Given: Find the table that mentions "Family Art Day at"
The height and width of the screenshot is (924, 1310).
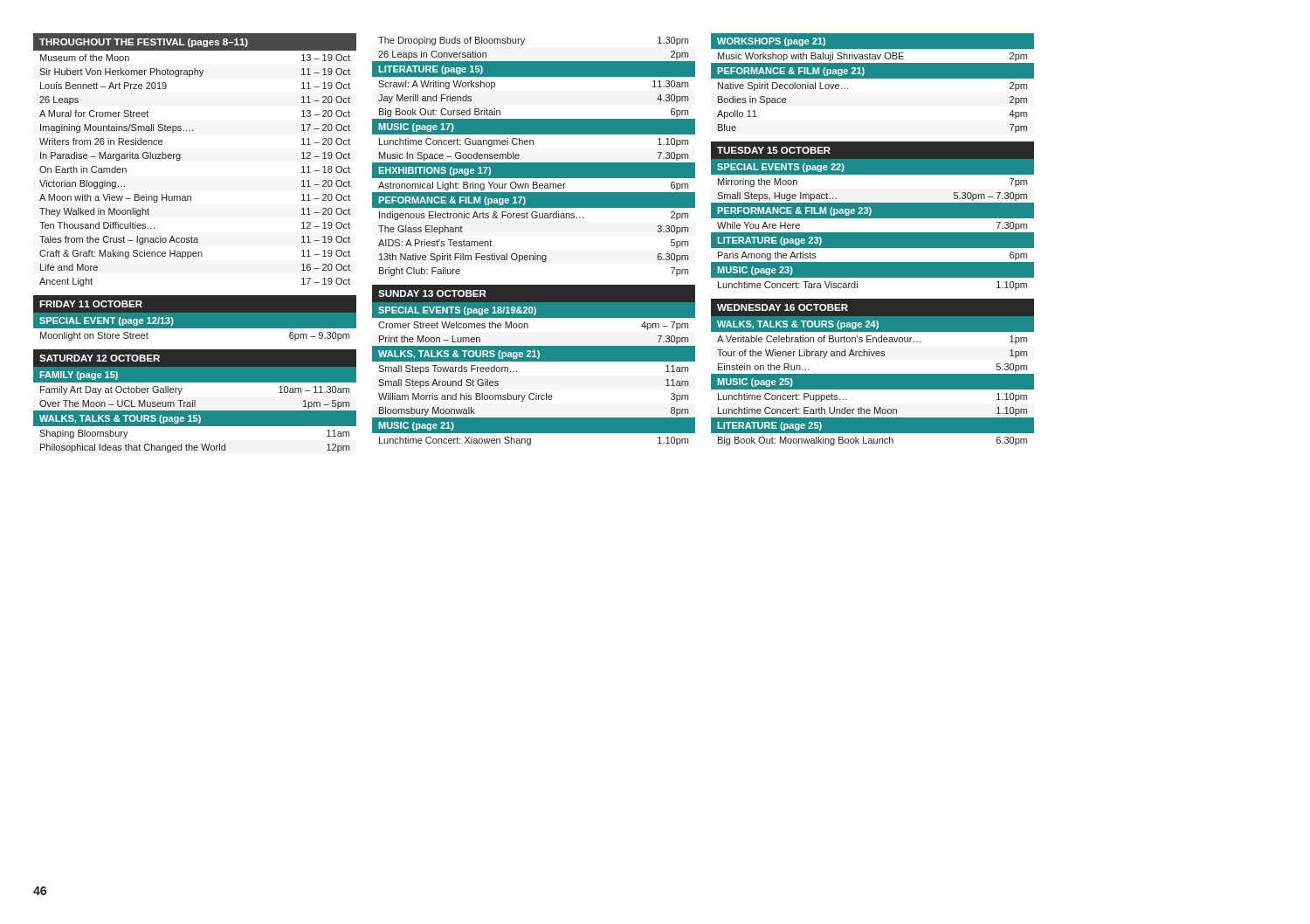Looking at the screenshot, I should point(195,396).
